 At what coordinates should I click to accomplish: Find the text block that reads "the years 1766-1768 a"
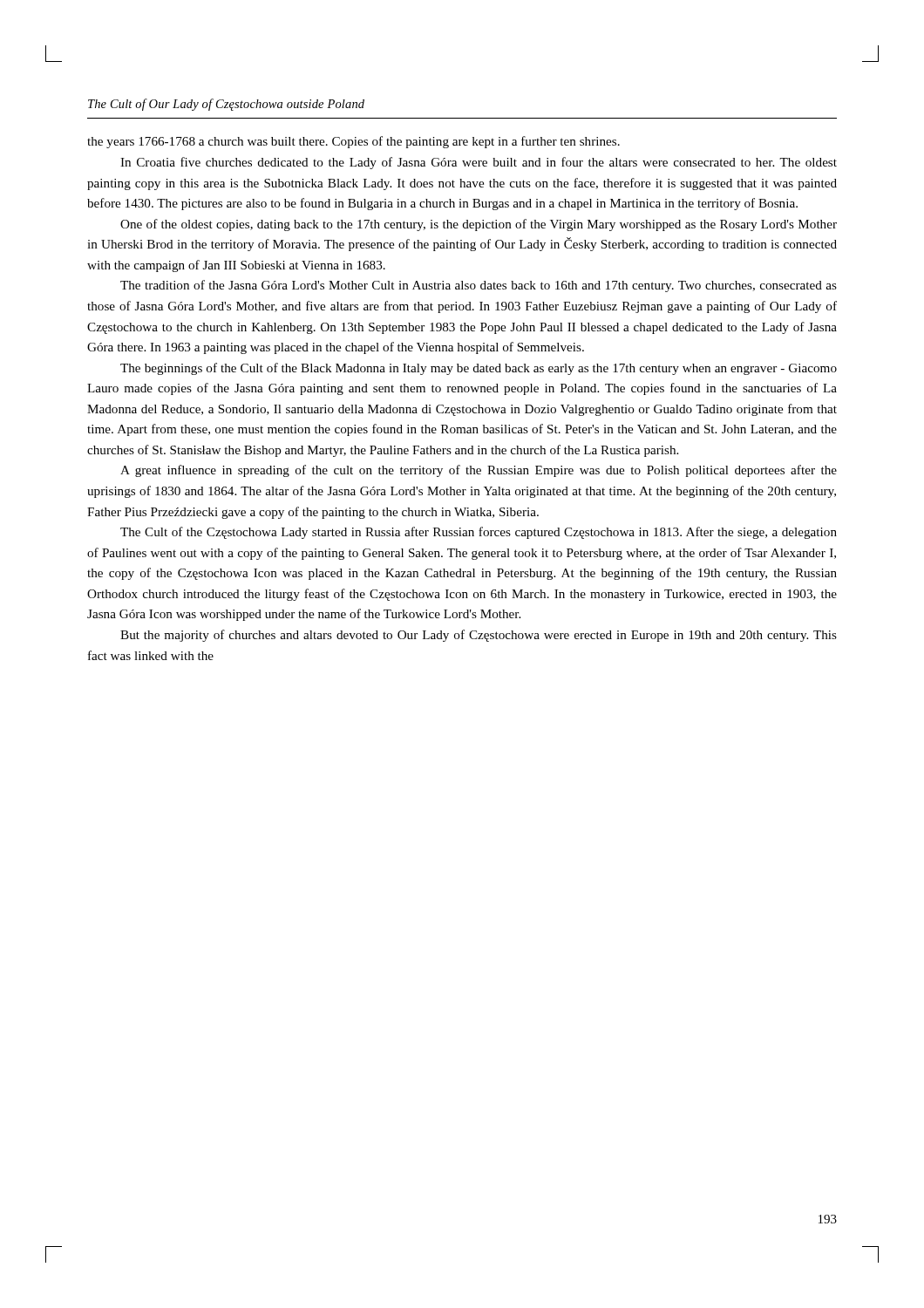[x=462, y=398]
